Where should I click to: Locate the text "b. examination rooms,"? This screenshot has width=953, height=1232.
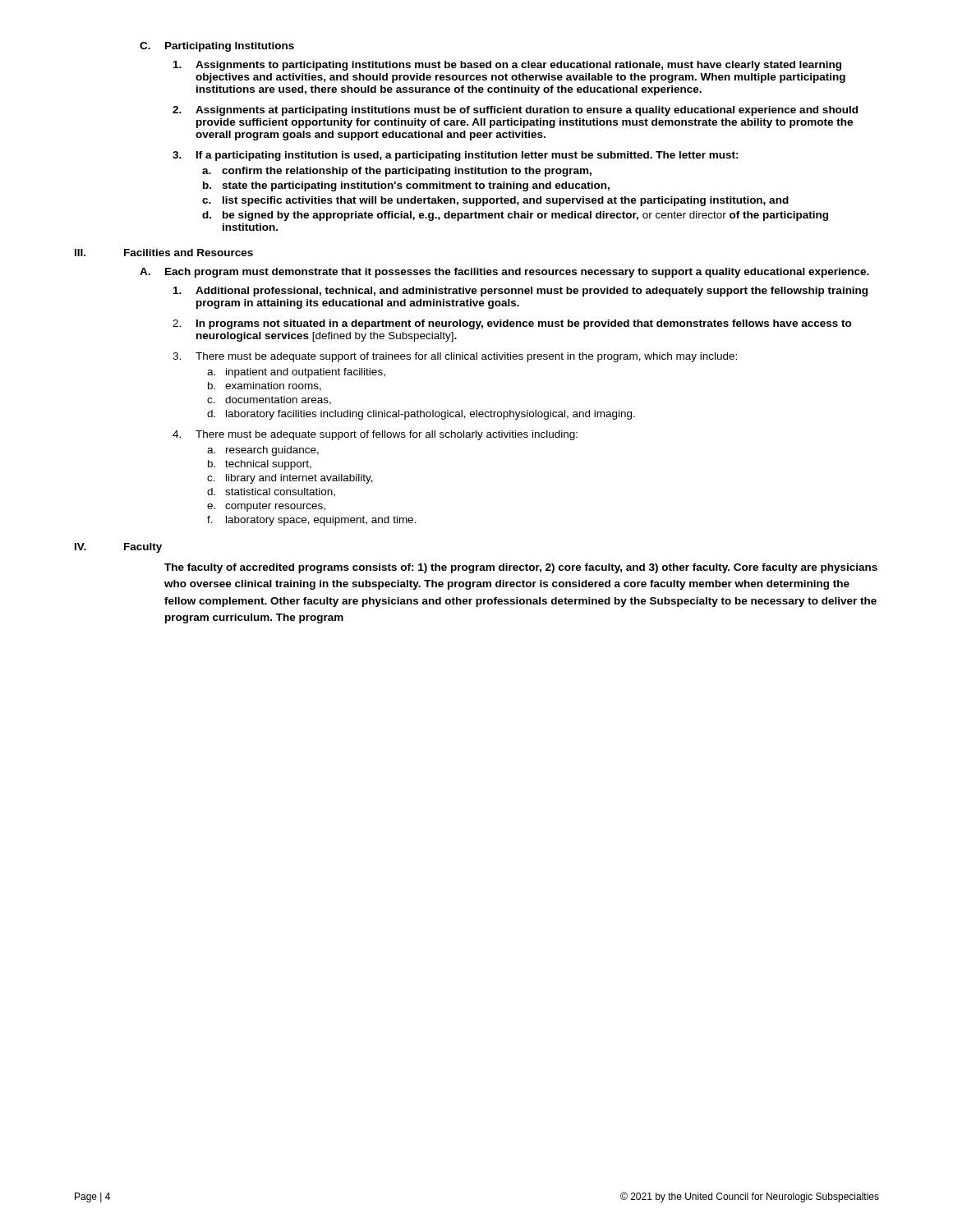pyautogui.click(x=264, y=386)
